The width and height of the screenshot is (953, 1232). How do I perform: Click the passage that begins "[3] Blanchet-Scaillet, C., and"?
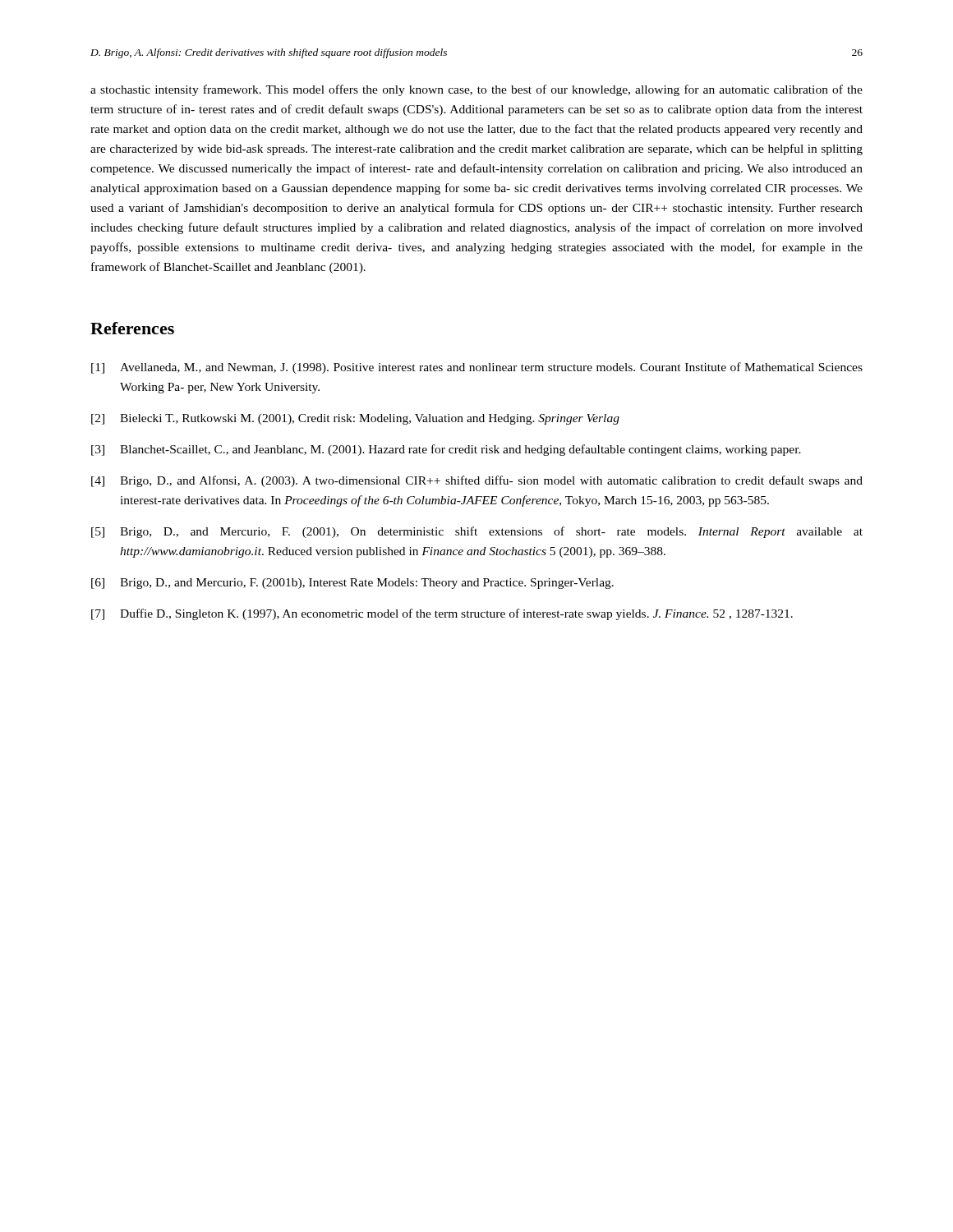tap(476, 449)
